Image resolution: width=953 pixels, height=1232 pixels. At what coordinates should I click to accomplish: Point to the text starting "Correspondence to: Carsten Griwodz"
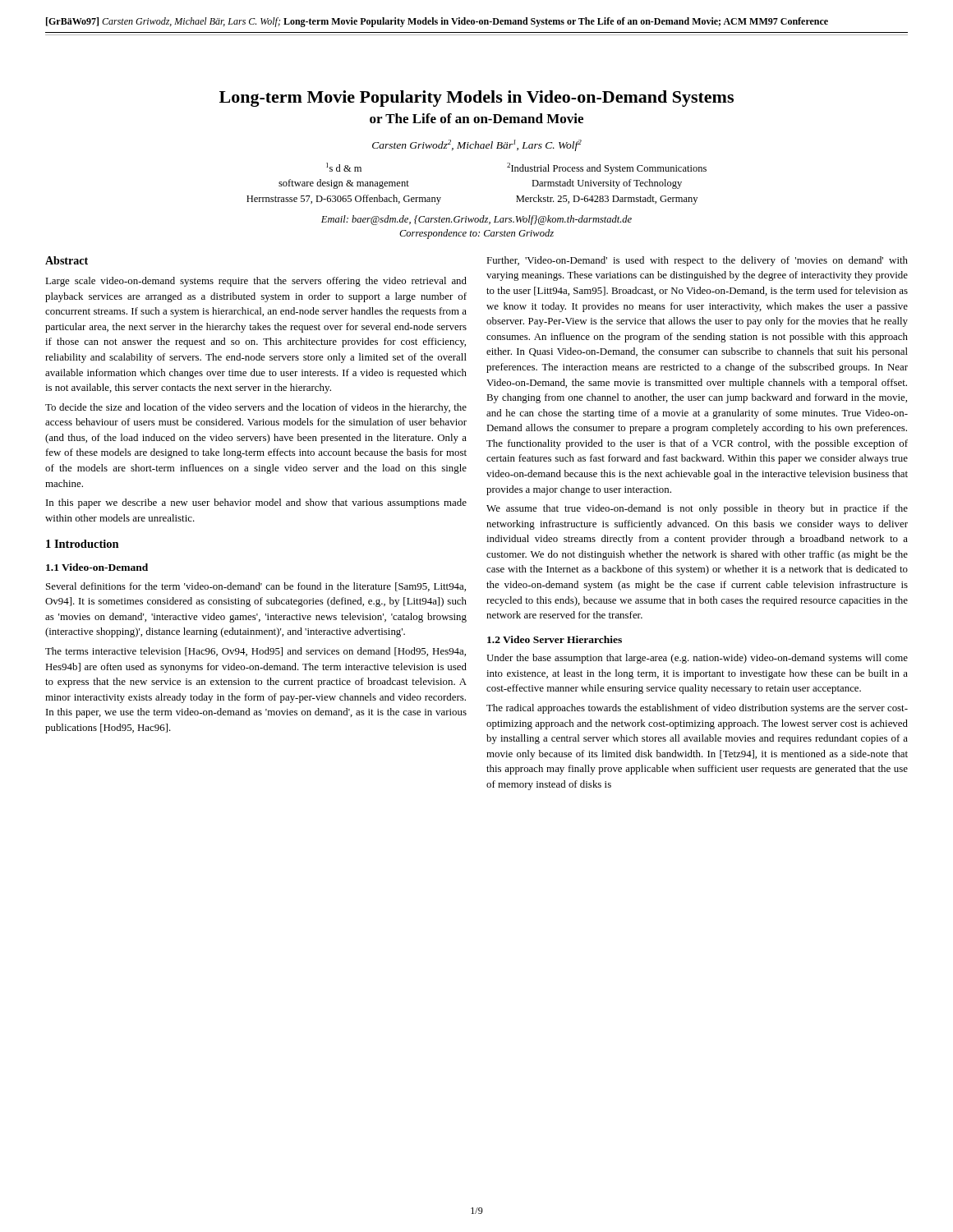tap(476, 233)
